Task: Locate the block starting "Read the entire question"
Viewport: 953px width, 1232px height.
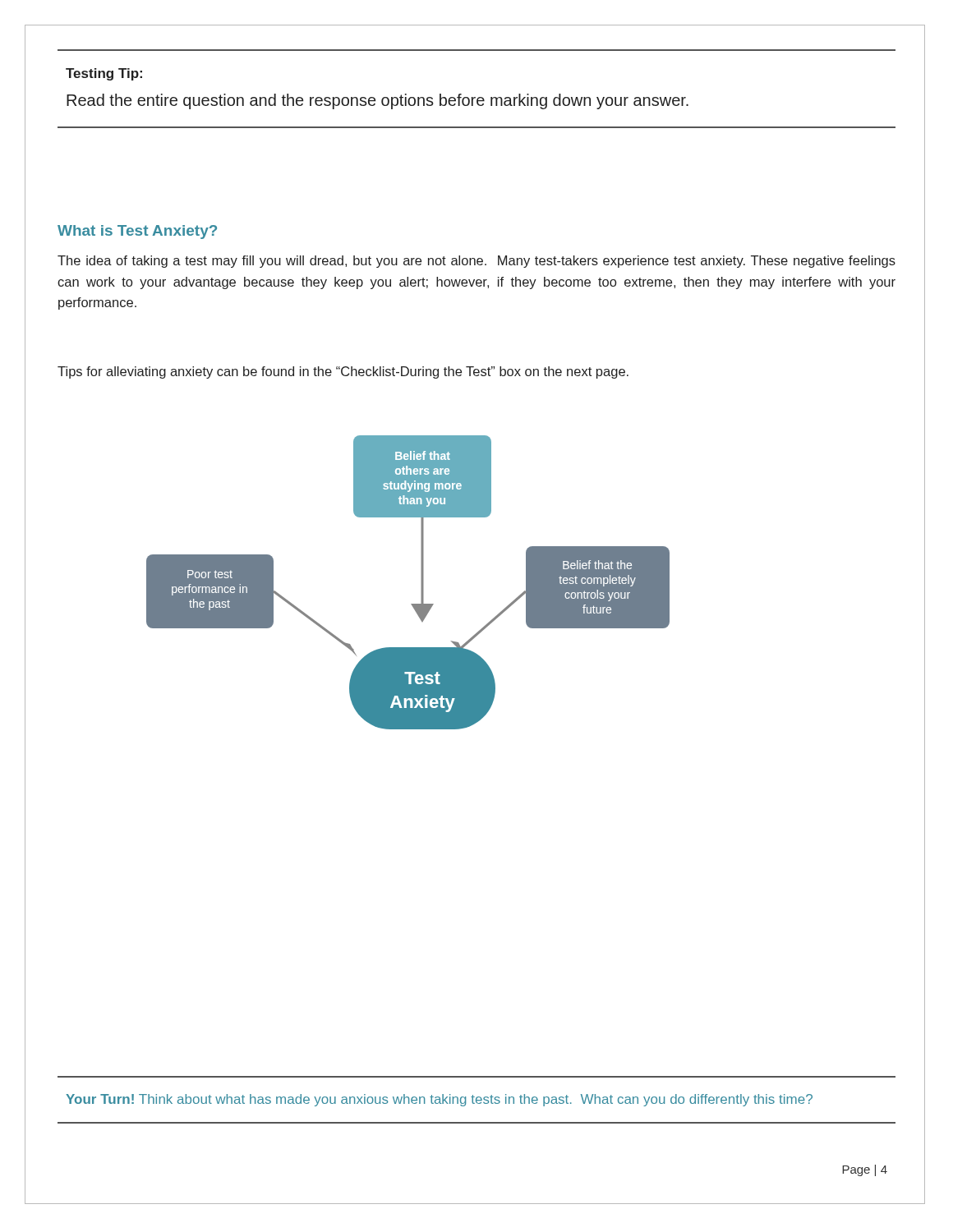Action: [x=378, y=100]
